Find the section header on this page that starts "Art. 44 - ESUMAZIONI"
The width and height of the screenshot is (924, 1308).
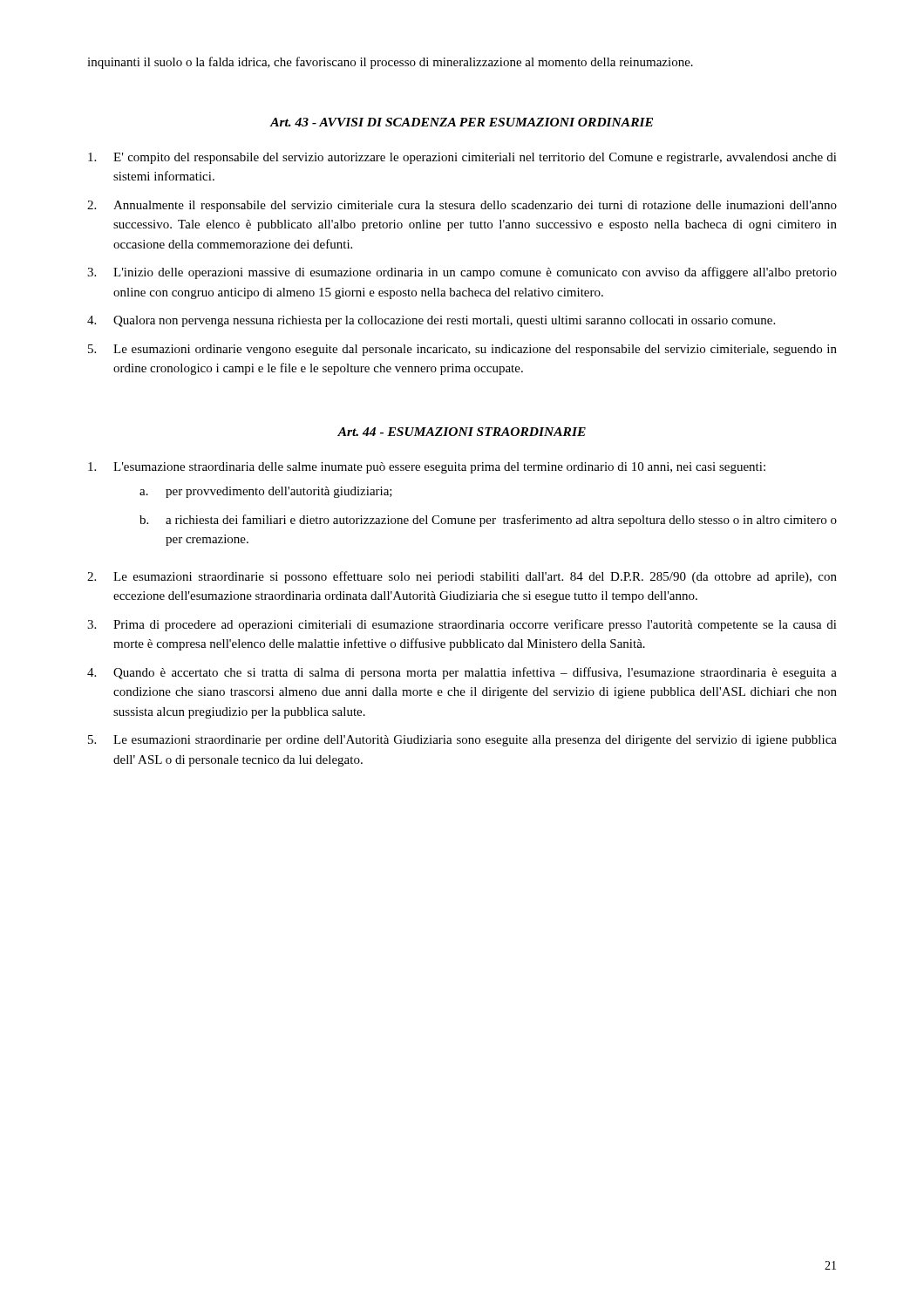(462, 431)
